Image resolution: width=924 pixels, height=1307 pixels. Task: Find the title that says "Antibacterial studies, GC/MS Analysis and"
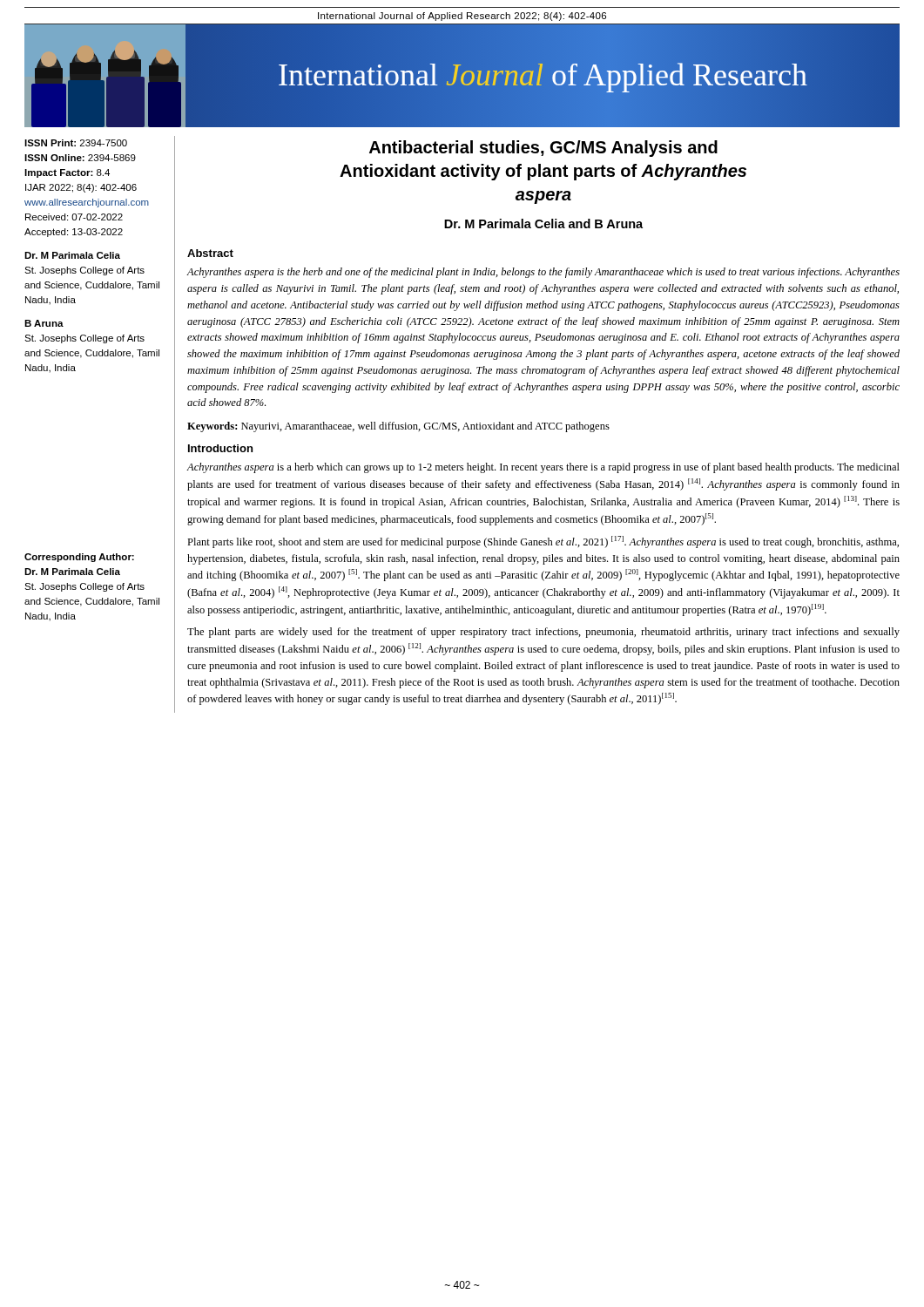[543, 171]
